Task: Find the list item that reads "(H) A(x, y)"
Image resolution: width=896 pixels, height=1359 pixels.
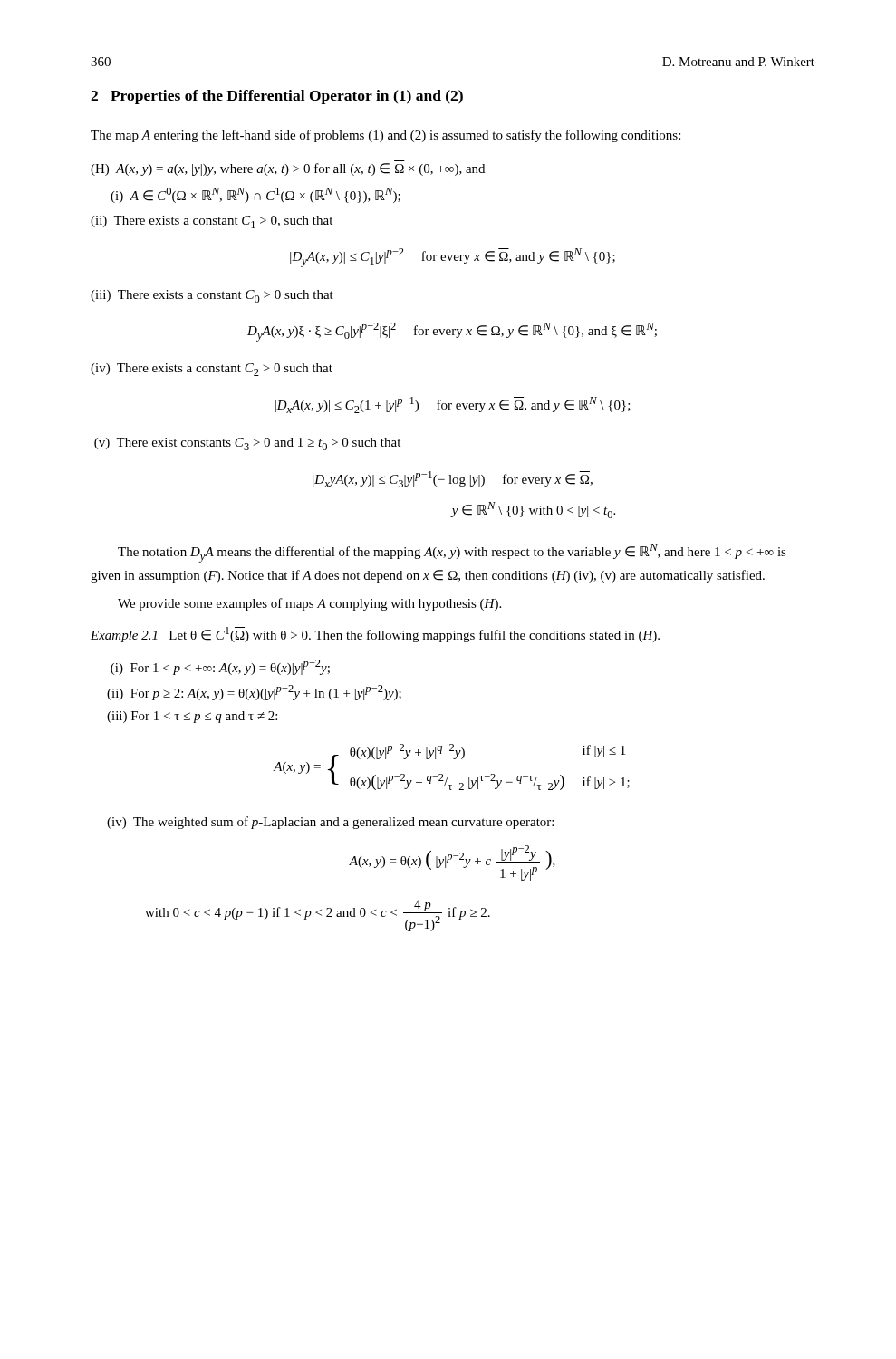Action: tap(288, 168)
